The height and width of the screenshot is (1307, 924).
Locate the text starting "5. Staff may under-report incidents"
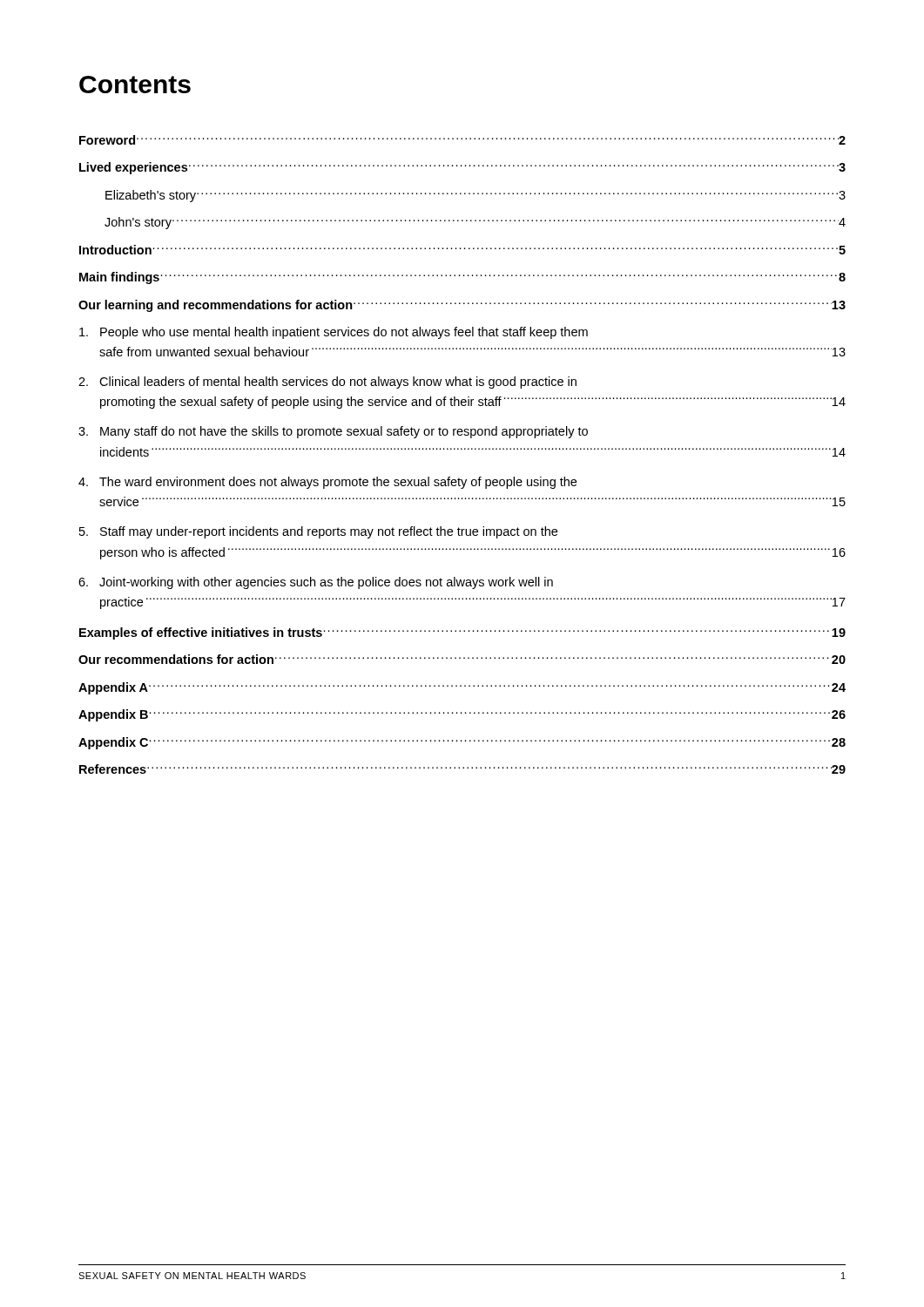click(x=462, y=542)
